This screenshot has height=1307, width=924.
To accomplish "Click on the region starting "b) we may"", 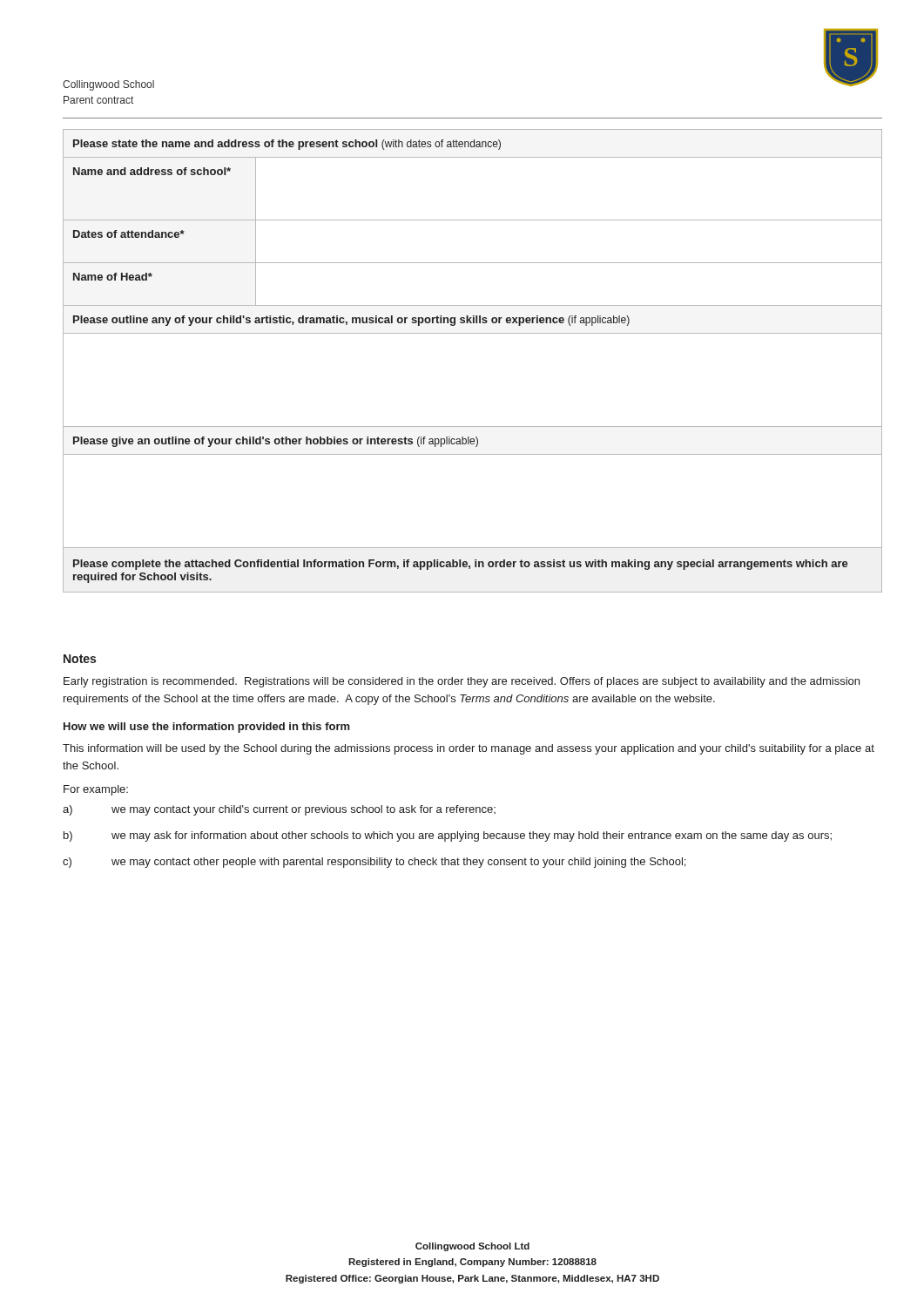I will pos(472,835).
